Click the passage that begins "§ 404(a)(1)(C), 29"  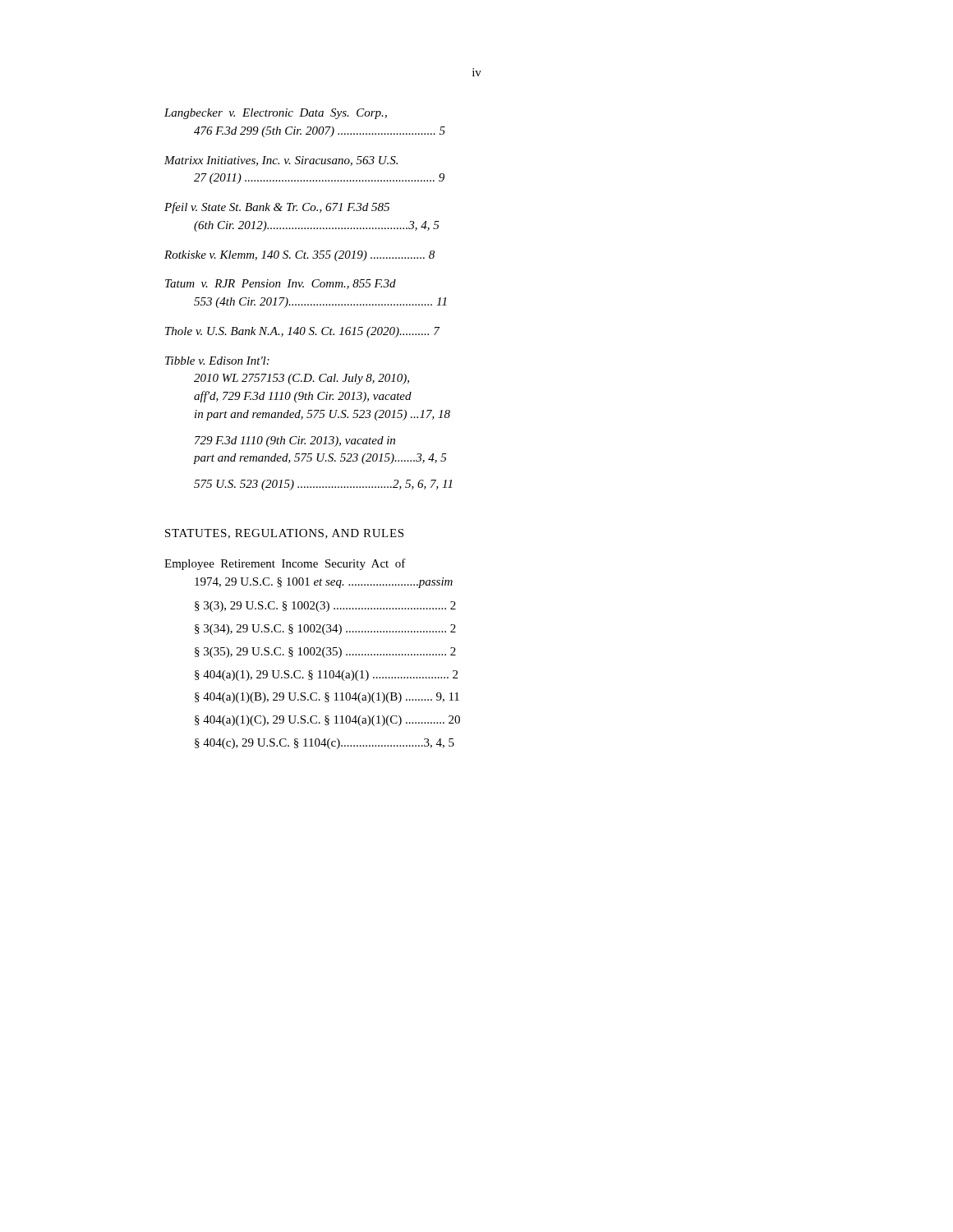point(327,719)
